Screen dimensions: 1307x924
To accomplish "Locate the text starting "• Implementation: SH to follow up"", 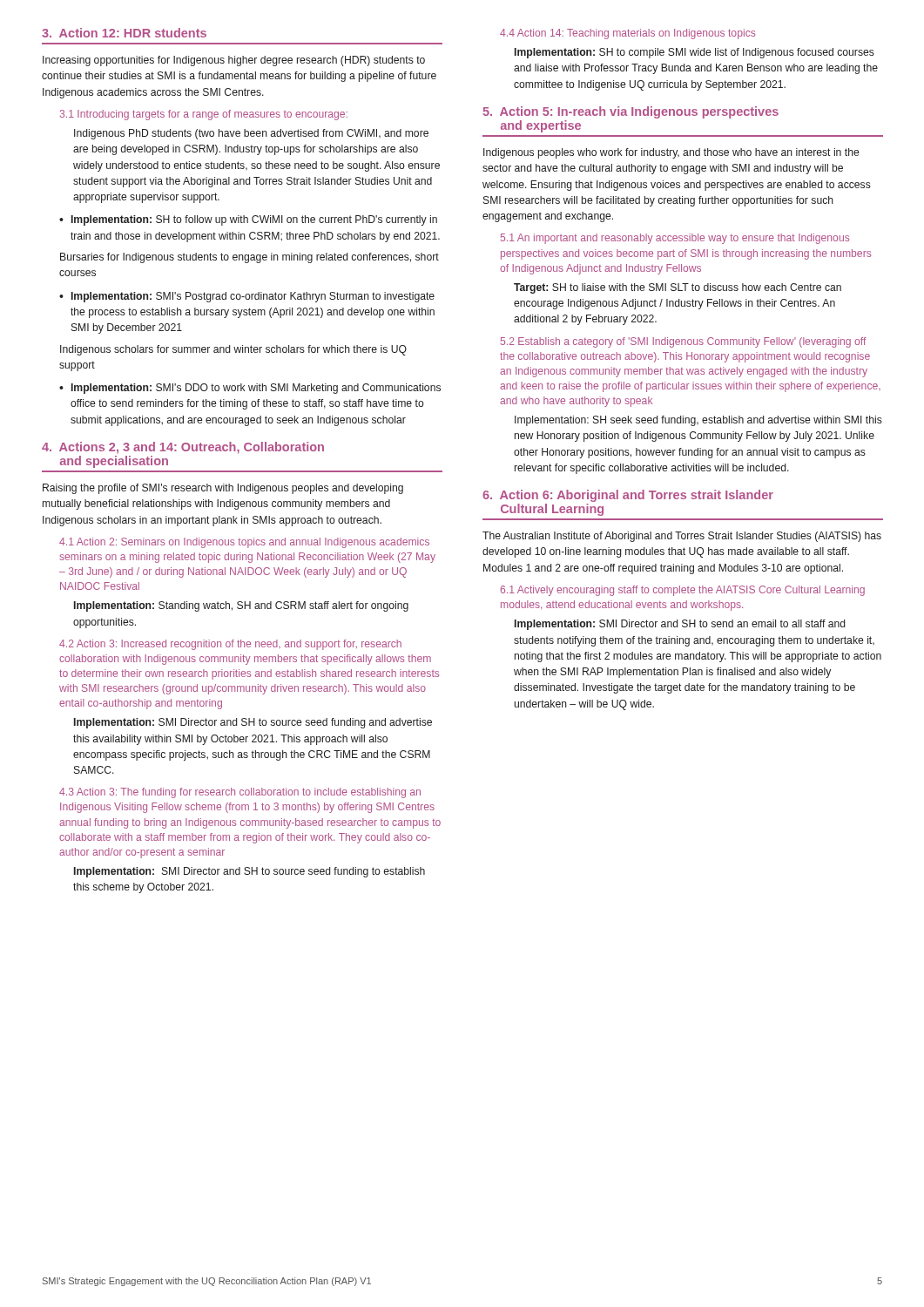I will pos(251,228).
